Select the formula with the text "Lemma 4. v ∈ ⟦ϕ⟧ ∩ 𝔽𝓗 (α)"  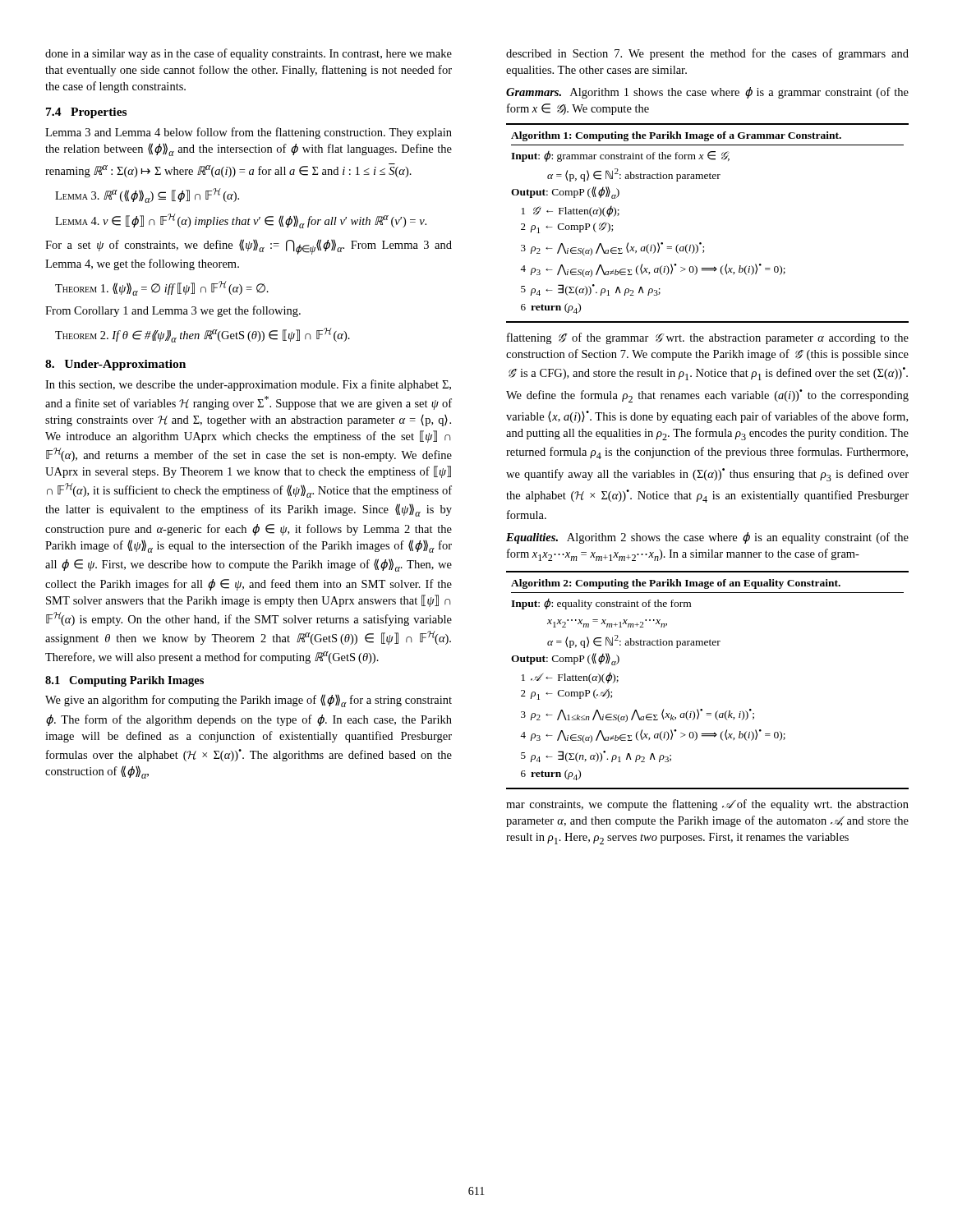241,221
